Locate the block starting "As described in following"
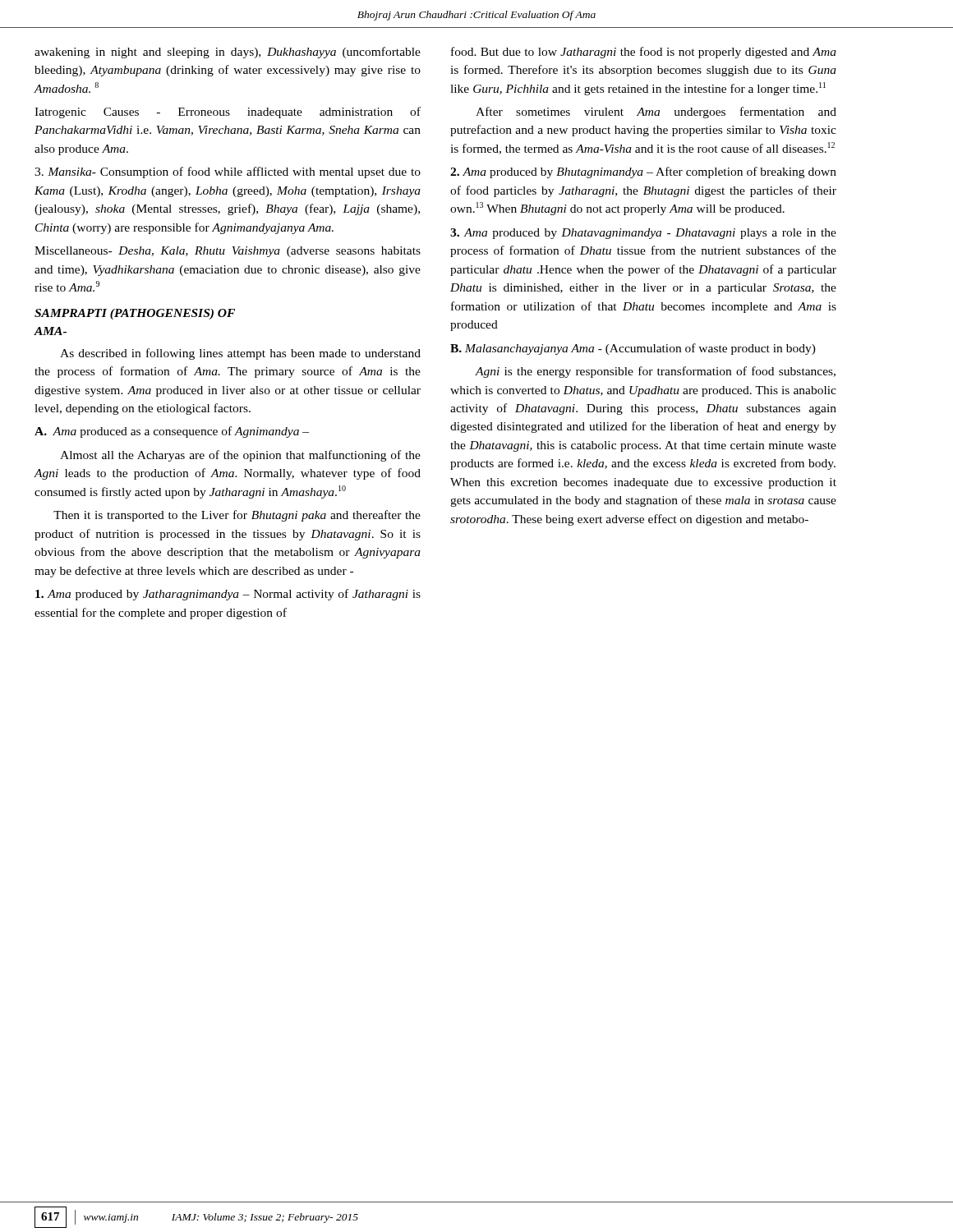 (228, 380)
